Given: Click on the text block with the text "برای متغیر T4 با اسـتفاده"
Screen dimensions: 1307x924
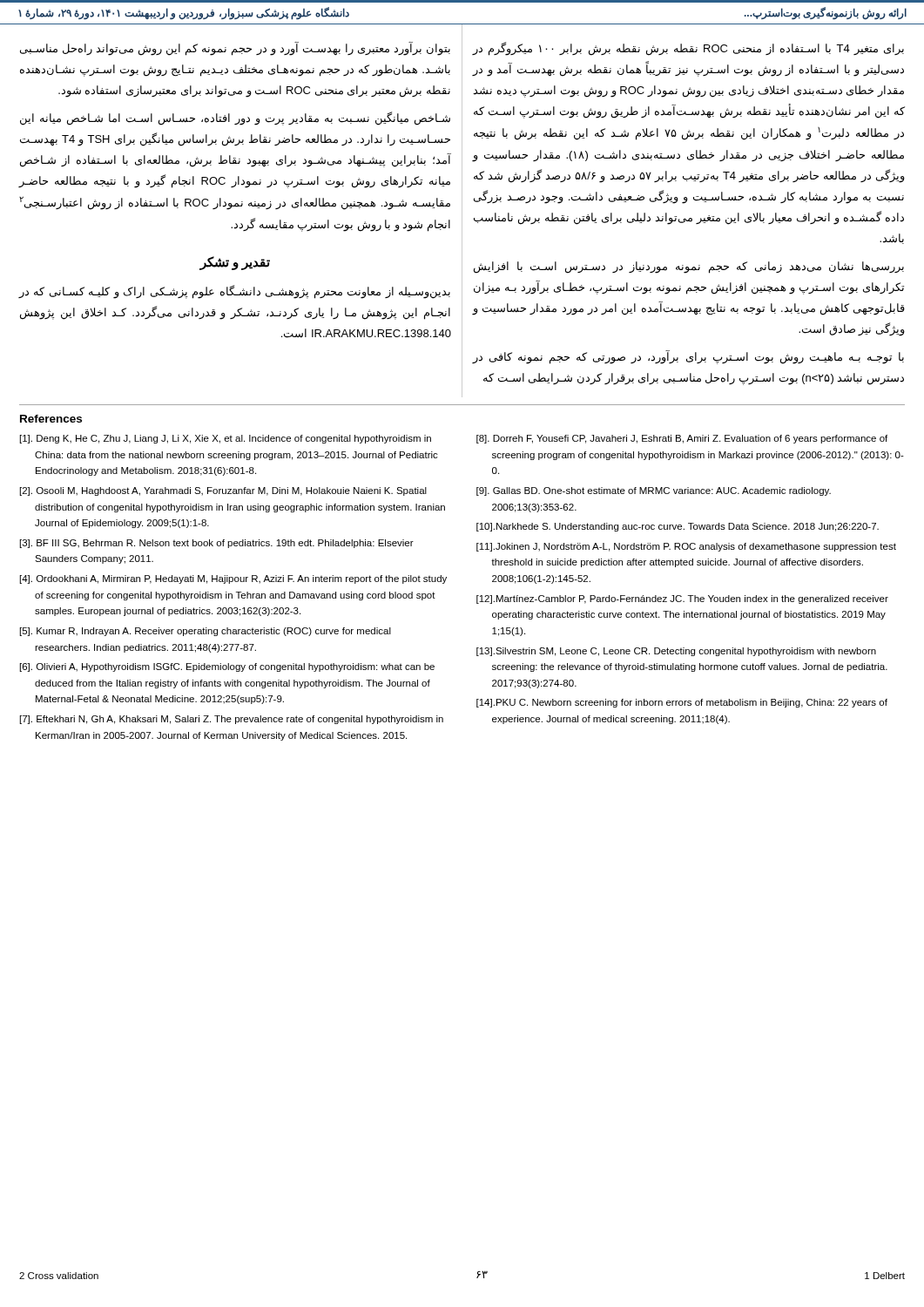Looking at the screenshot, I should [689, 143].
